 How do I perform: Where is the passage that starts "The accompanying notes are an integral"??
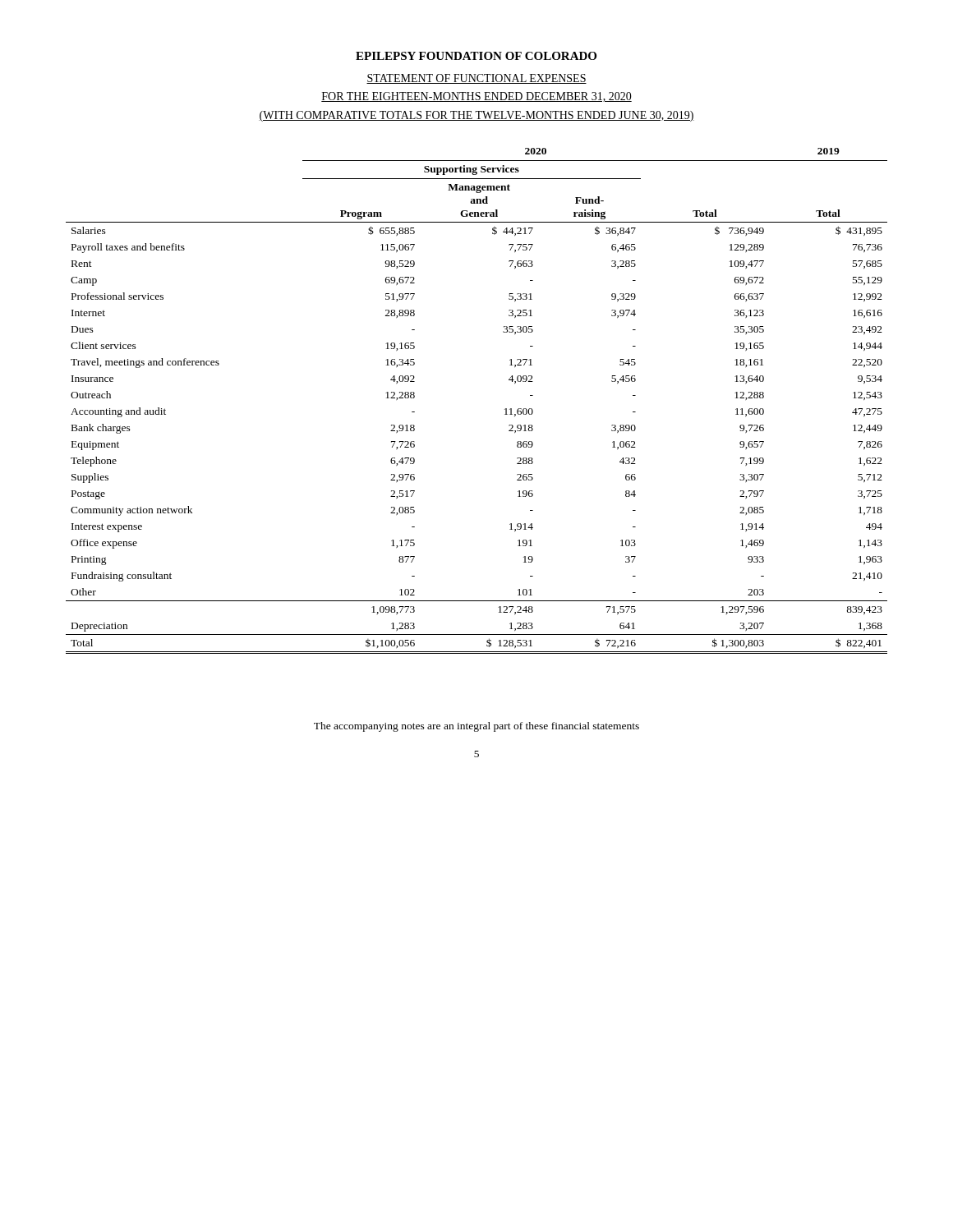(476, 726)
